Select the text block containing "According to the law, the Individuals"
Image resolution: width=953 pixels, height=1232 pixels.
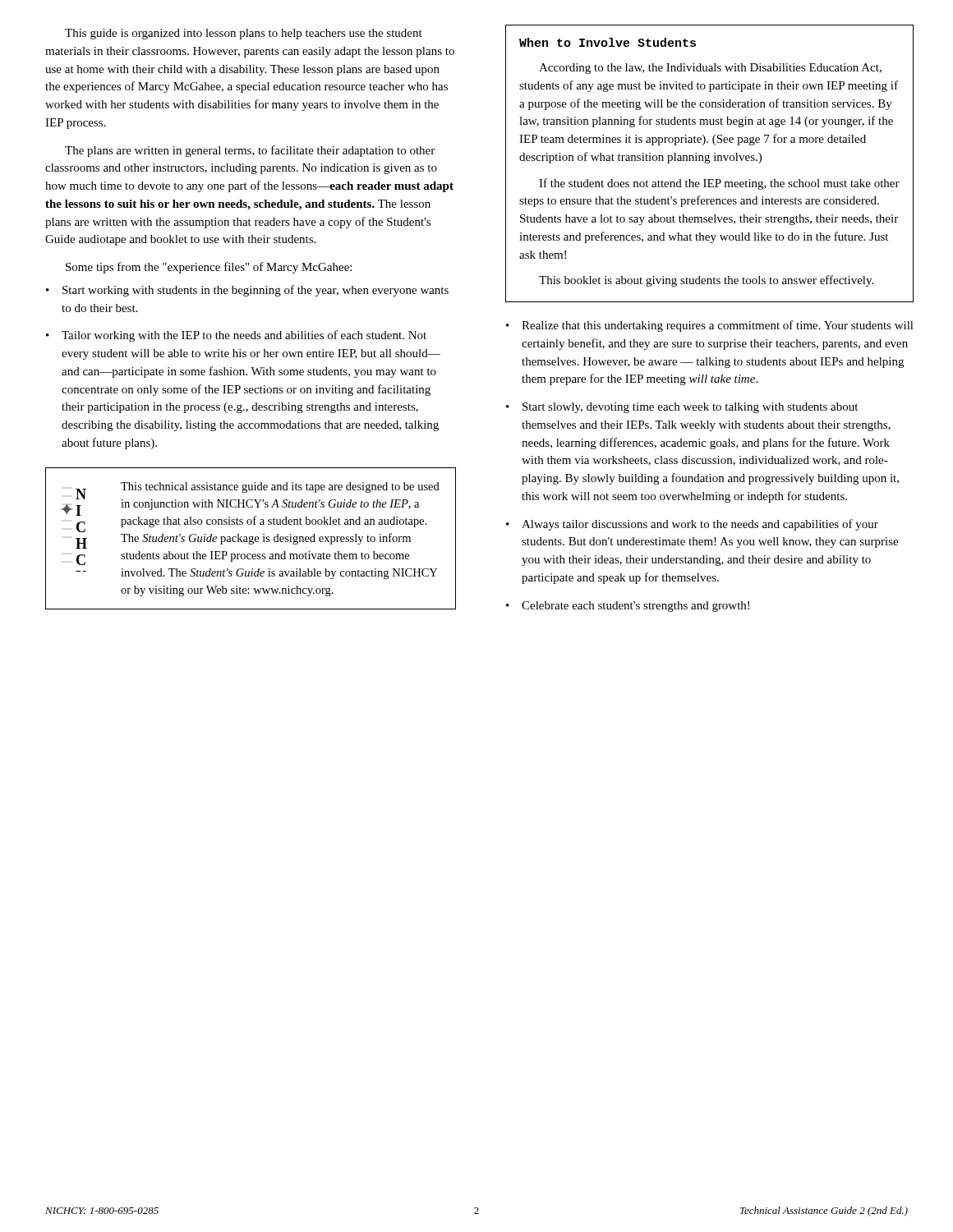(x=709, y=175)
